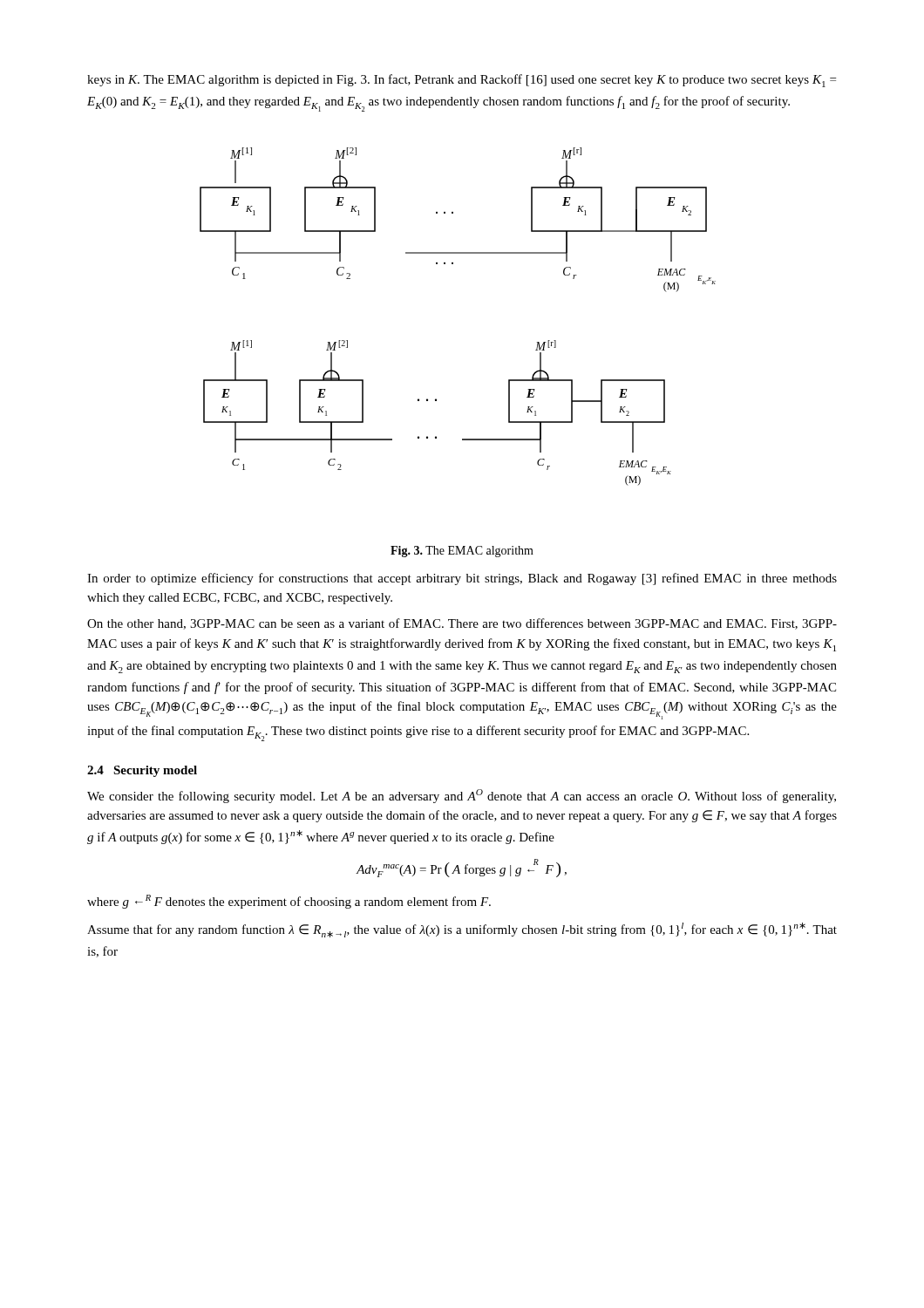The height and width of the screenshot is (1308, 924).
Task: Point to the block beginning "We consider the"
Action: 462,816
